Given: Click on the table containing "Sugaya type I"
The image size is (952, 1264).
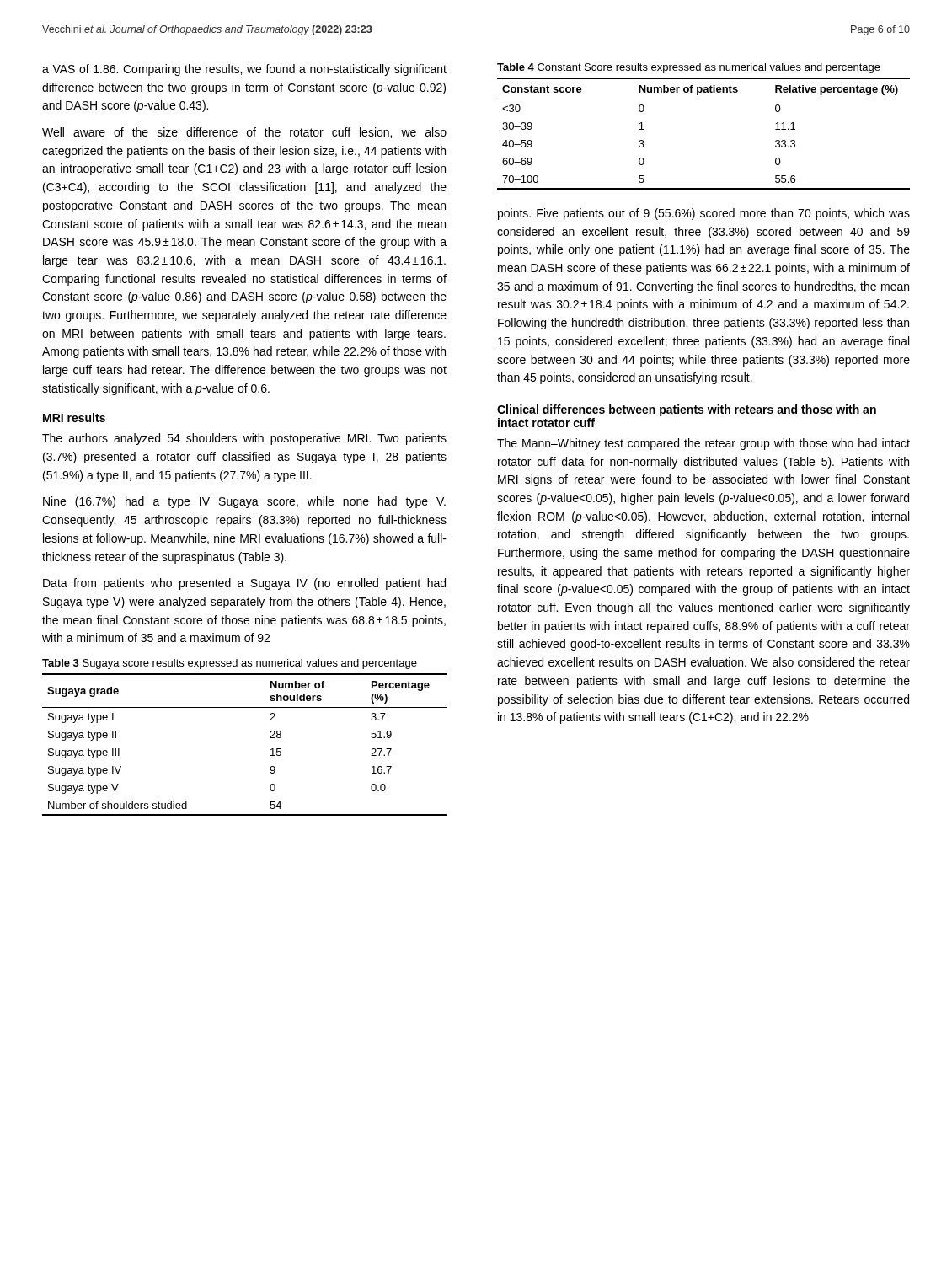Looking at the screenshot, I should 244,744.
